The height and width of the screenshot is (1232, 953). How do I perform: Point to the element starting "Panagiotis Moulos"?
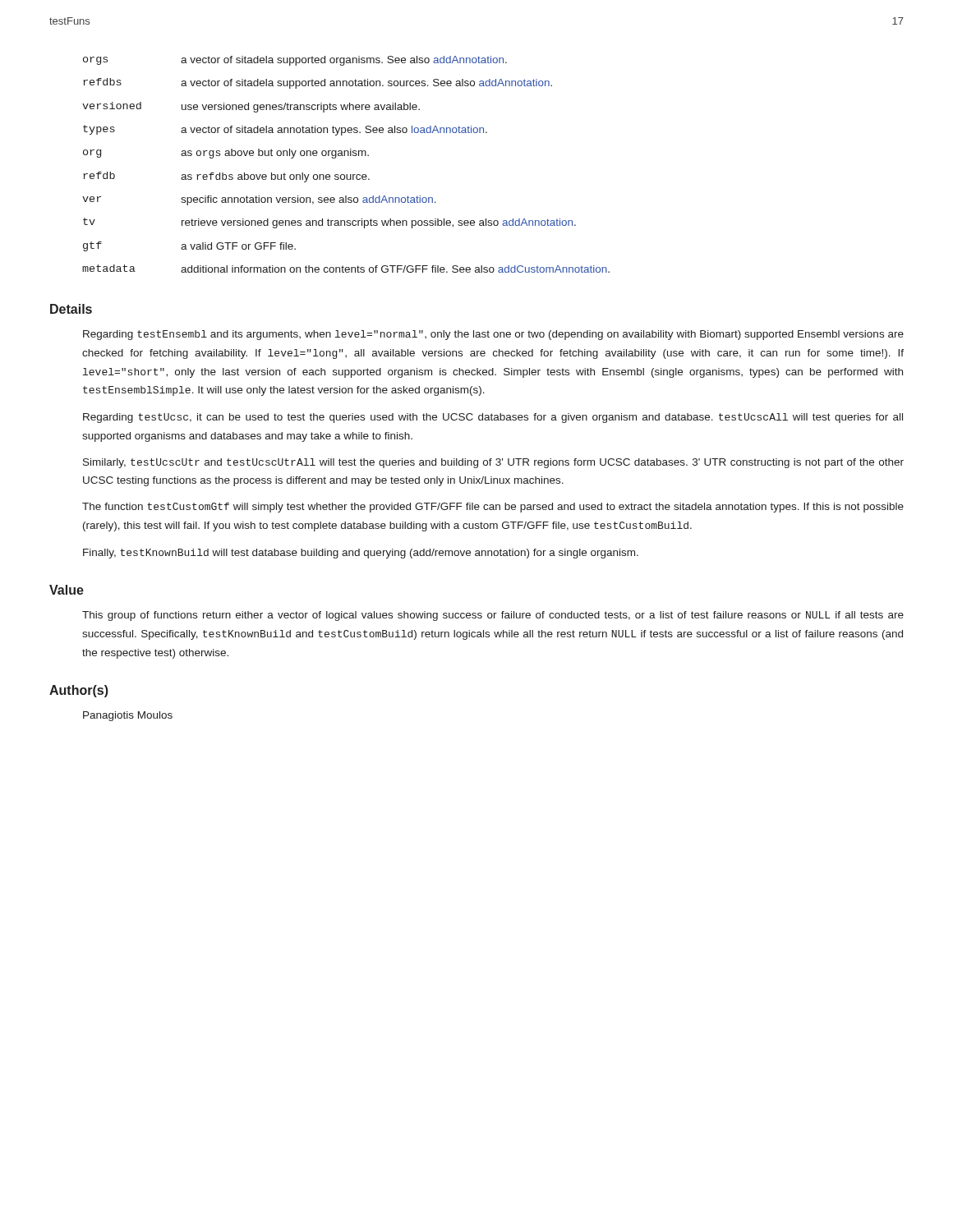[x=127, y=715]
